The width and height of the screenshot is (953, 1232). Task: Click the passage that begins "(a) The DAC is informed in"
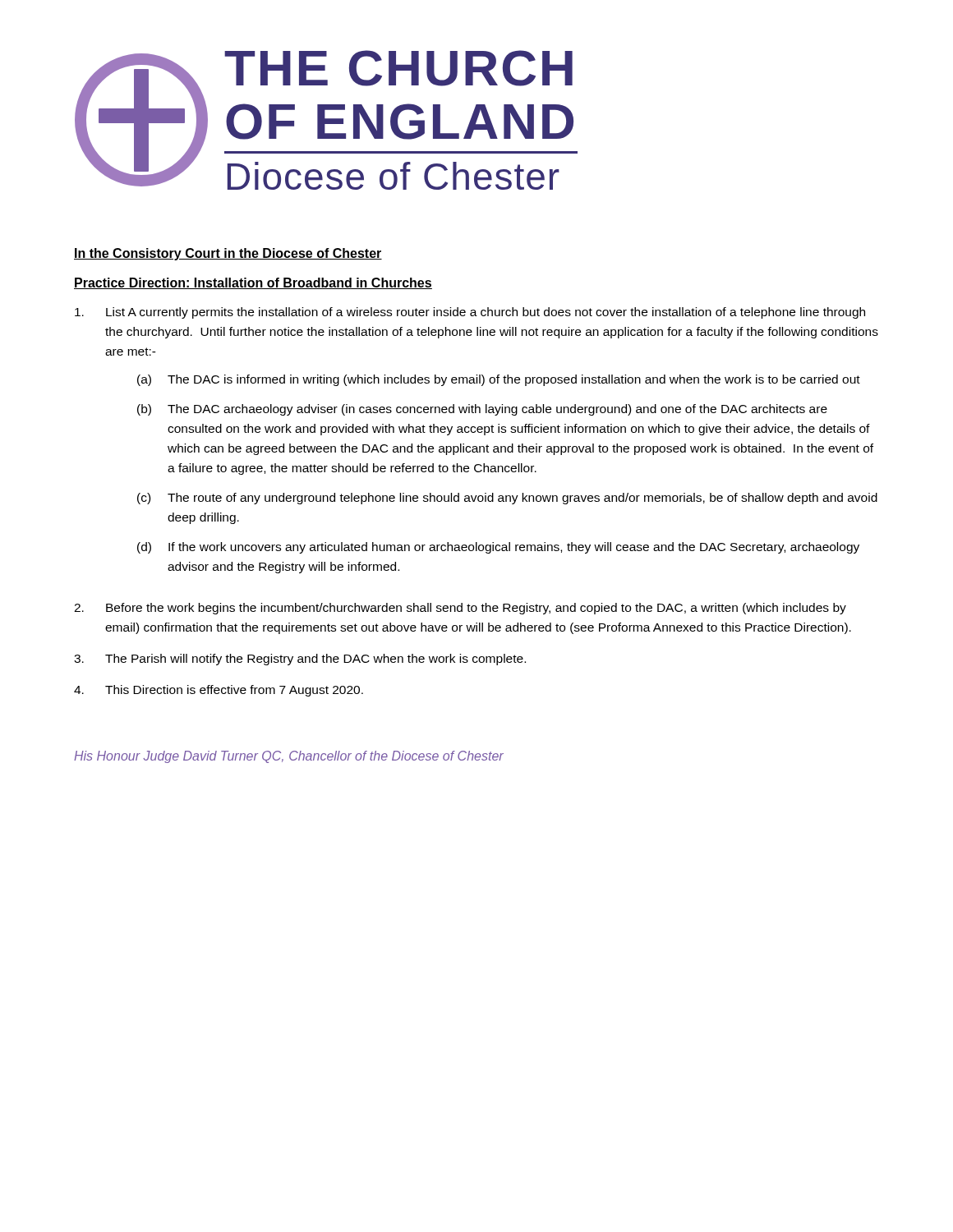pos(498,380)
